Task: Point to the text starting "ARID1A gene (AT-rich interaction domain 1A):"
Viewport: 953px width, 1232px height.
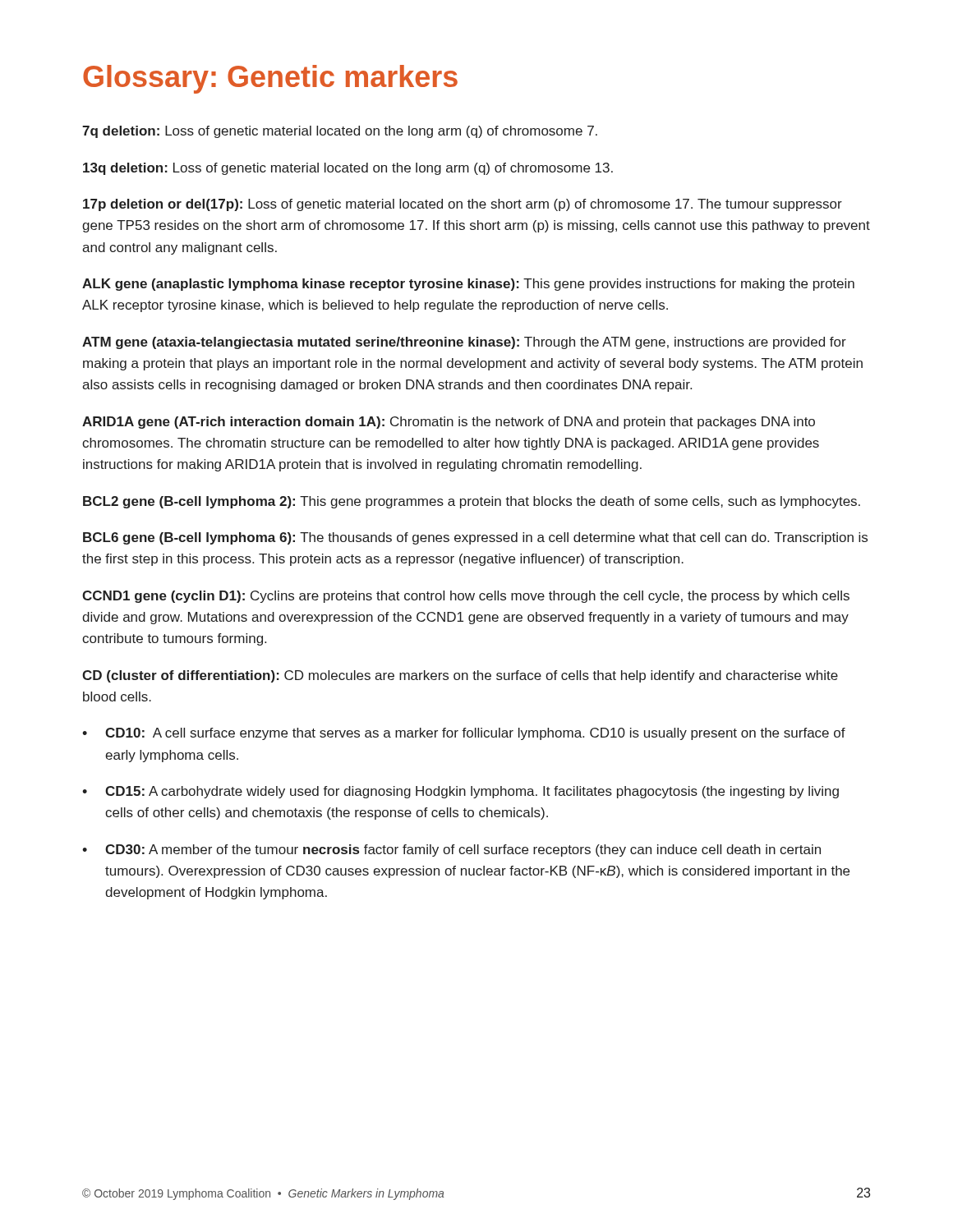Action: tap(451, 443)
